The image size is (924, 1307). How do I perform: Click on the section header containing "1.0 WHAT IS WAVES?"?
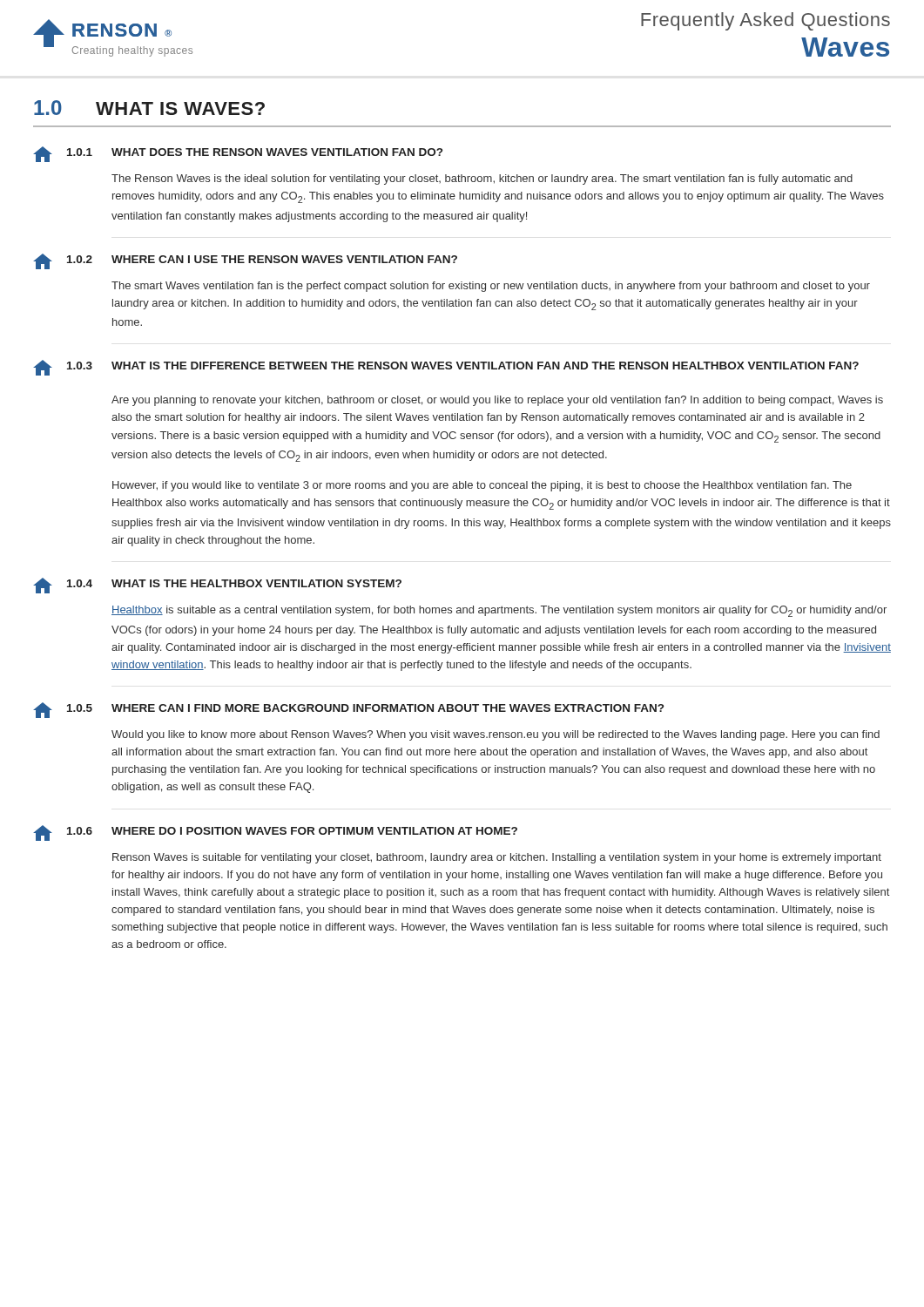(150, 108)
